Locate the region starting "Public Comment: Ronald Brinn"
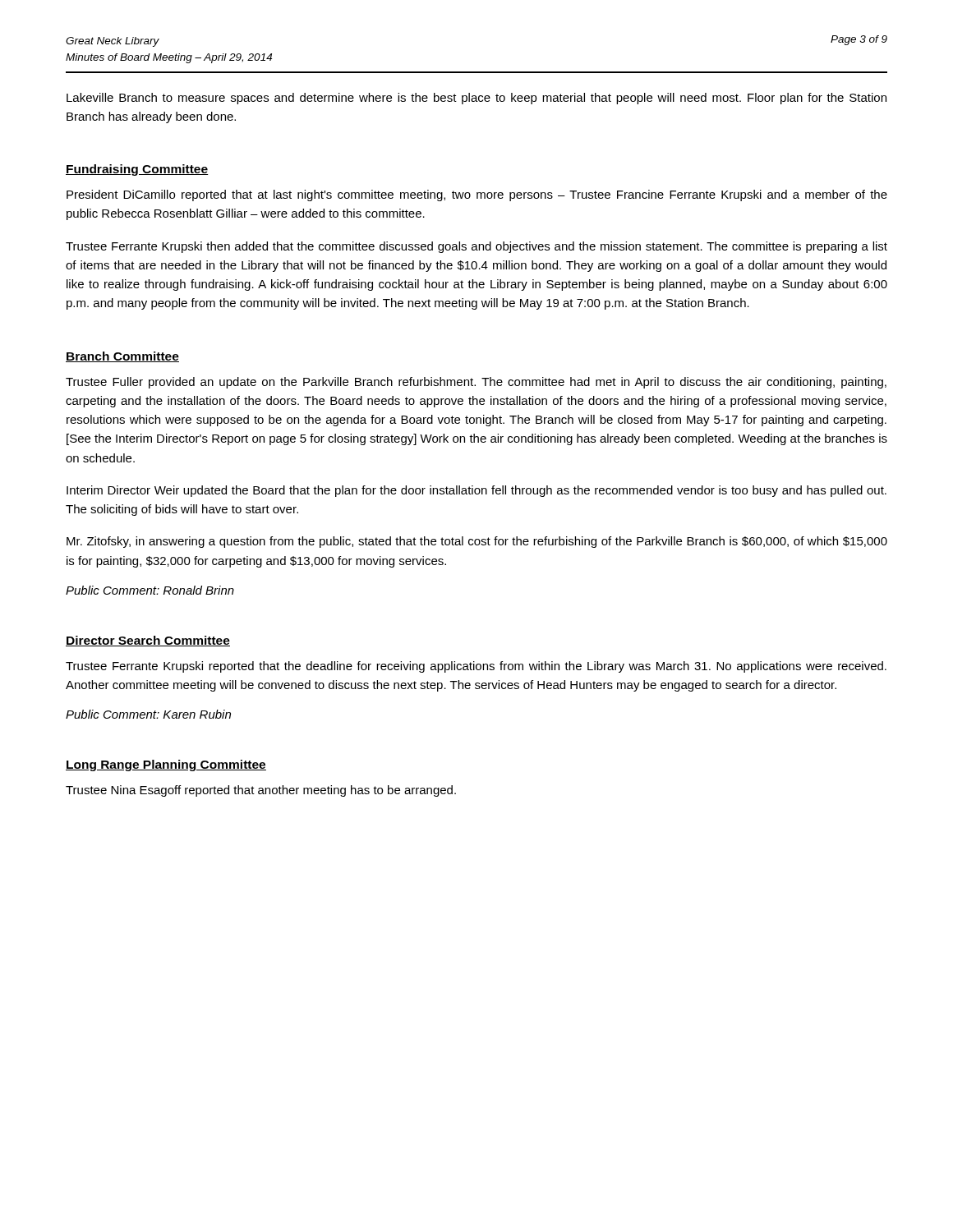953x1232 pixels. 150,590
